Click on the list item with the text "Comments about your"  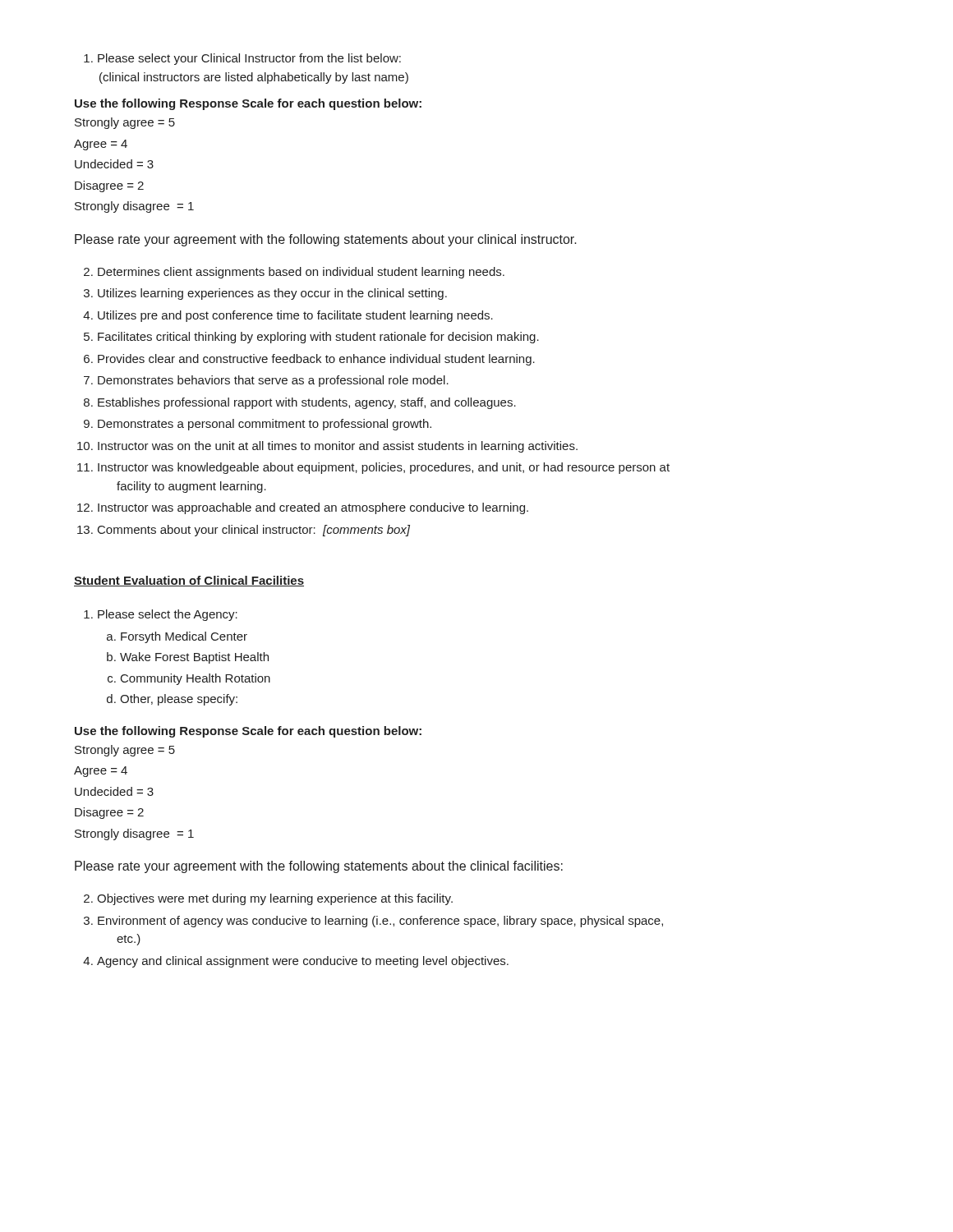point(244,531)
